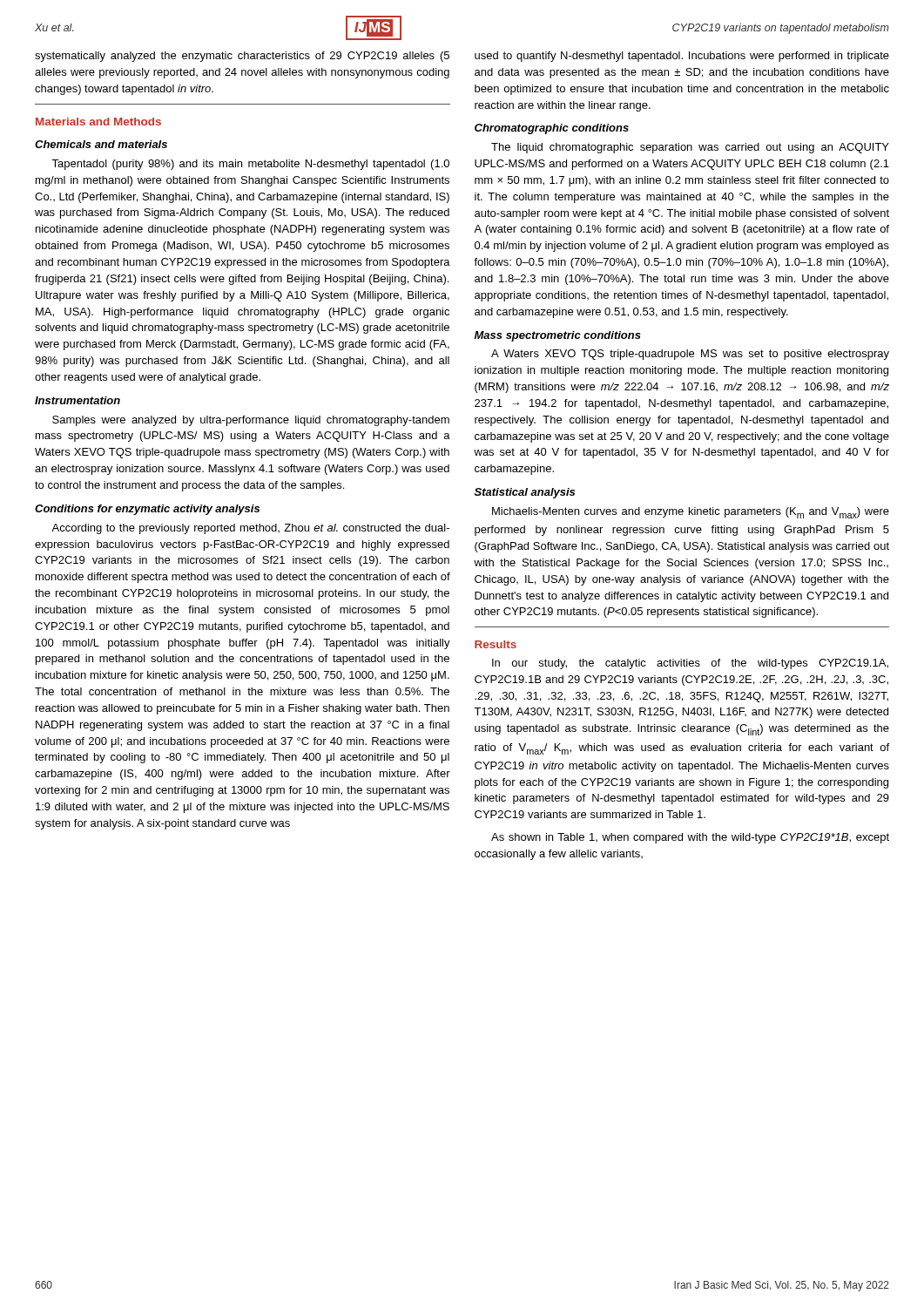924x1307 pixels.
Task: Locate the element starting "Materials and Methods"
Action: click(98, 121)
